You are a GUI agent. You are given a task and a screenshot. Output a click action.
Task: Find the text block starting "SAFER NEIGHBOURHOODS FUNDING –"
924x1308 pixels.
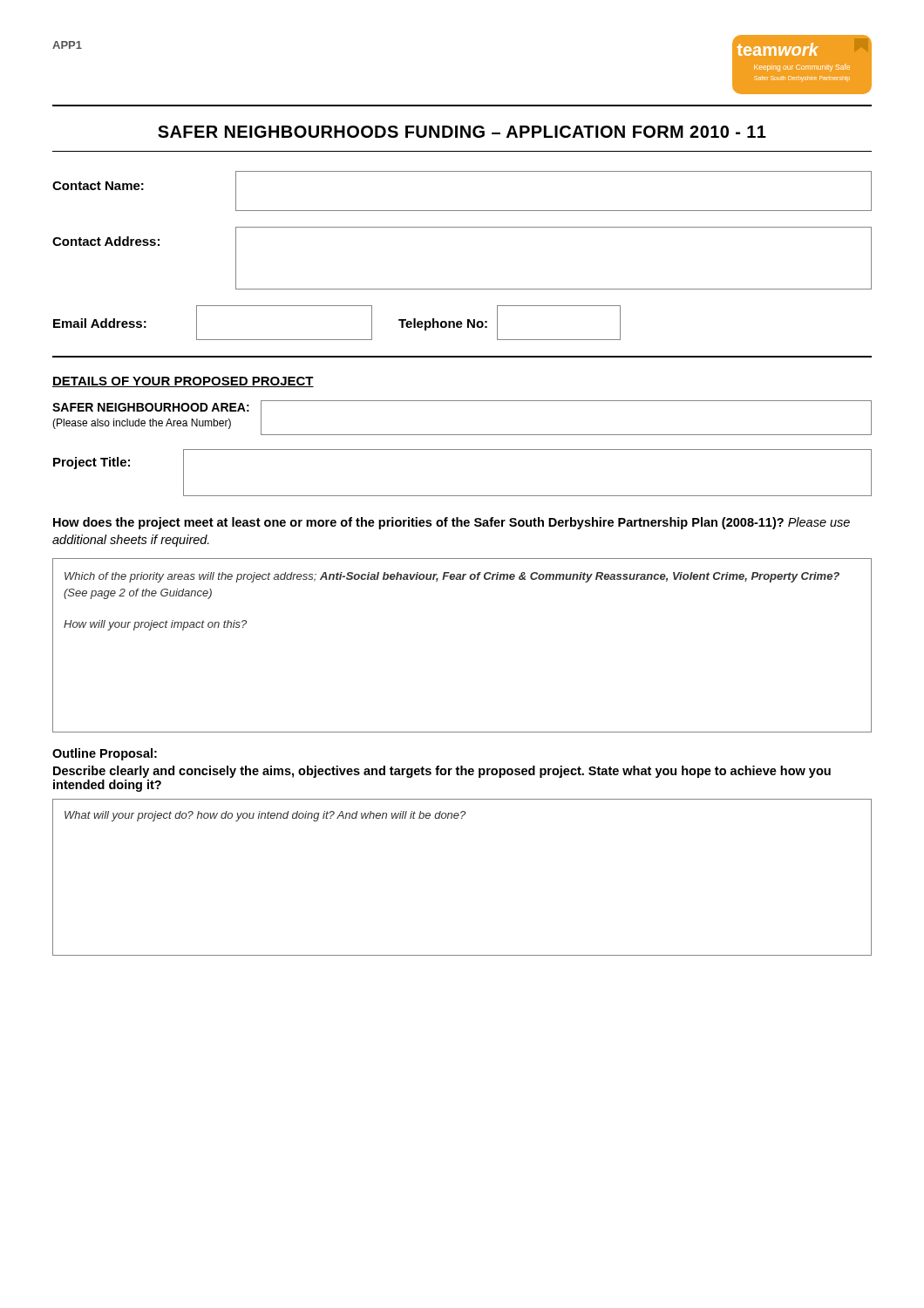(x=462, y=132)
